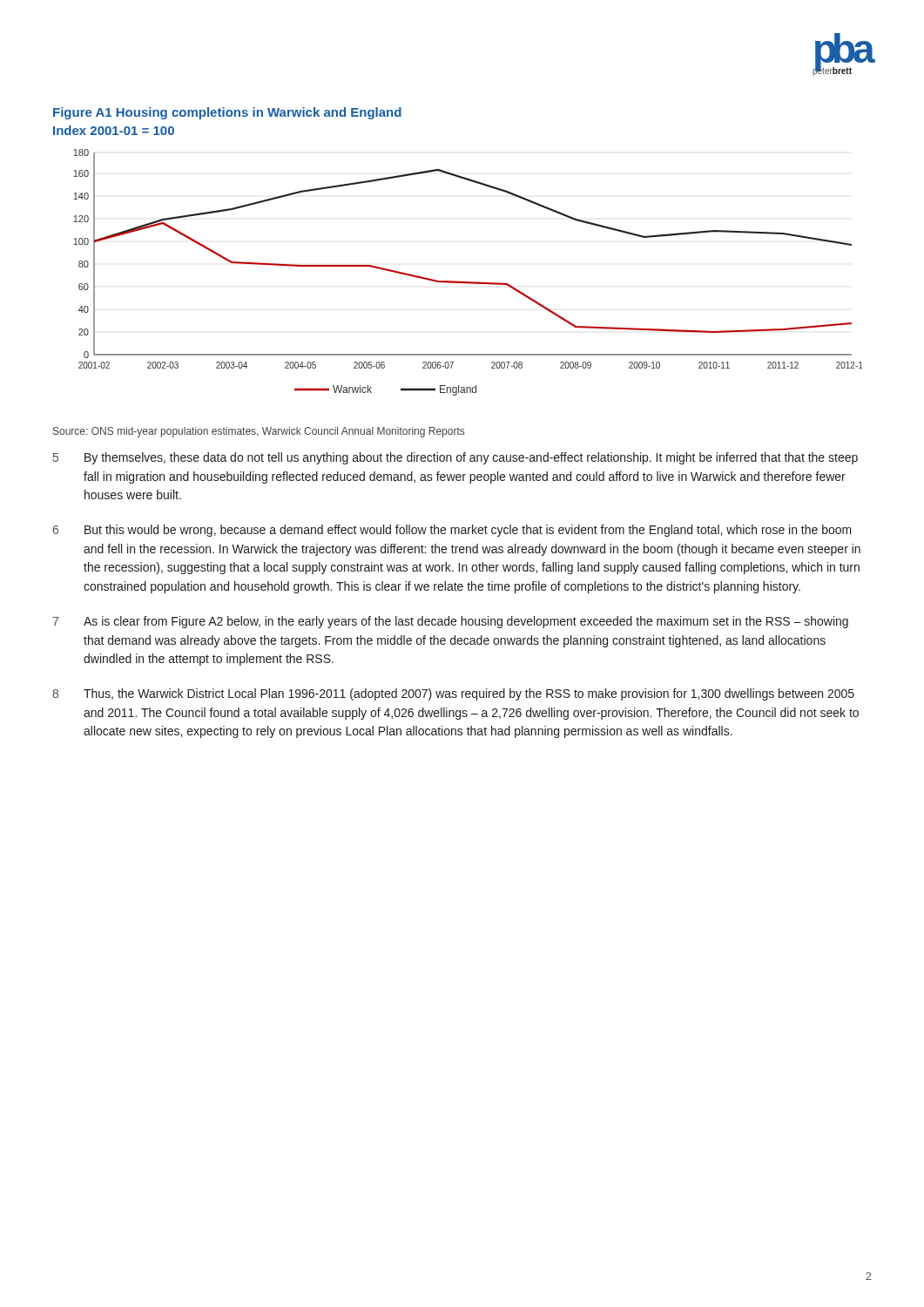Find the block on this page that starts "8 Thus, the"
This screenshot has height=1307, width=924.
pyautogui.click(x=457, y=713)
